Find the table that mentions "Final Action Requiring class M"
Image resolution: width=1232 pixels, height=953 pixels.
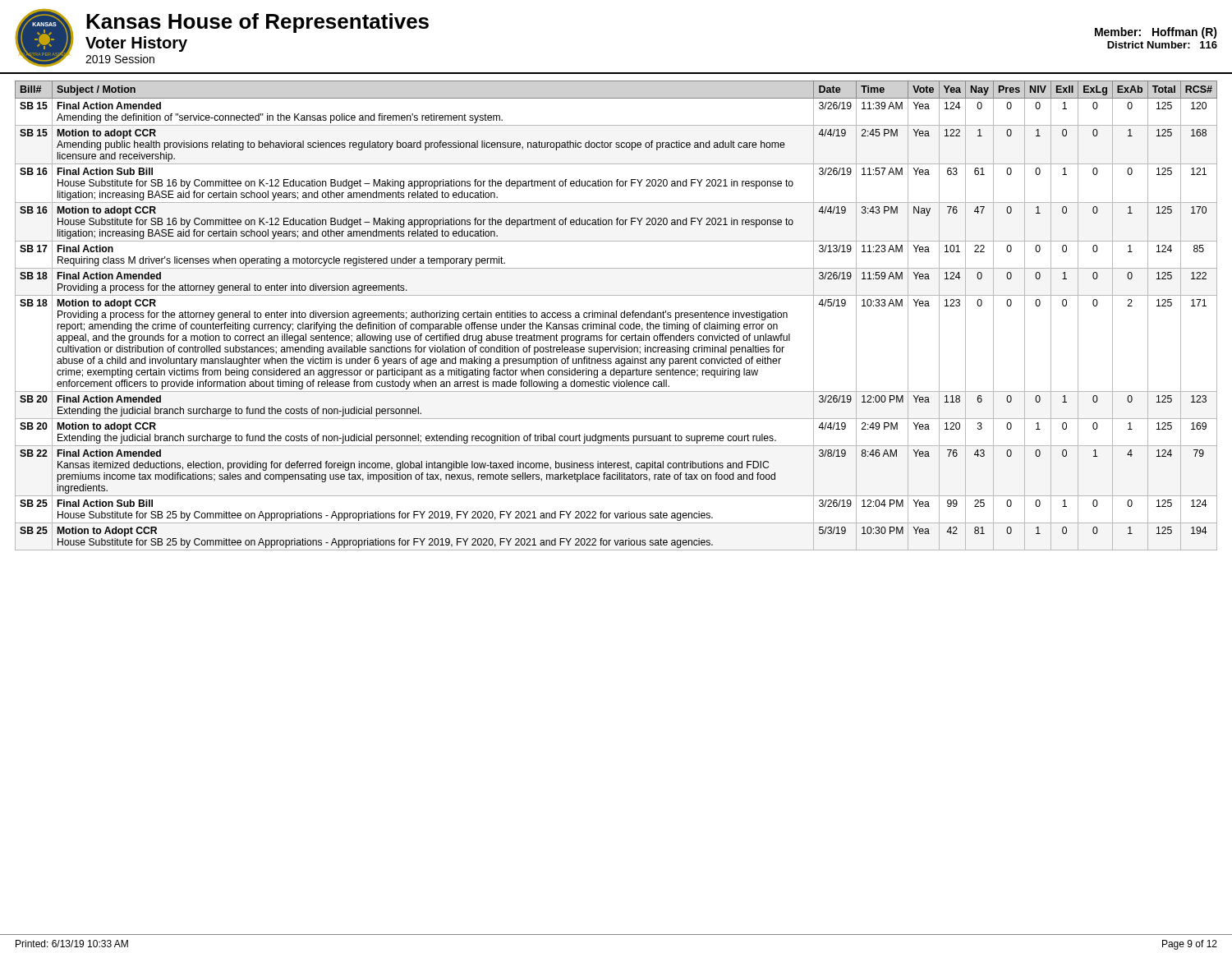pyautogui.click(x=616, y=324)
